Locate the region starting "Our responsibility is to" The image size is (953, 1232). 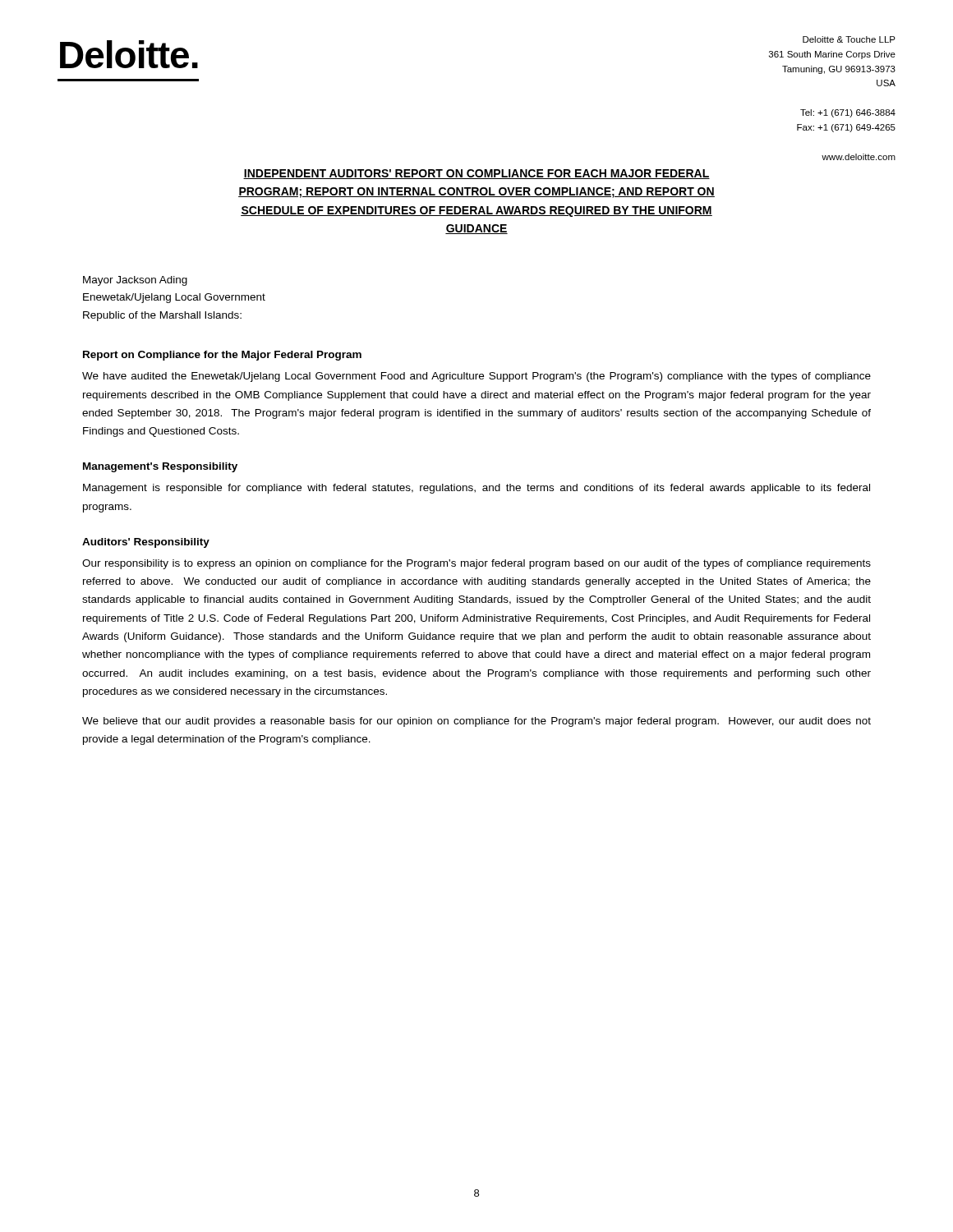pos(476,627)
